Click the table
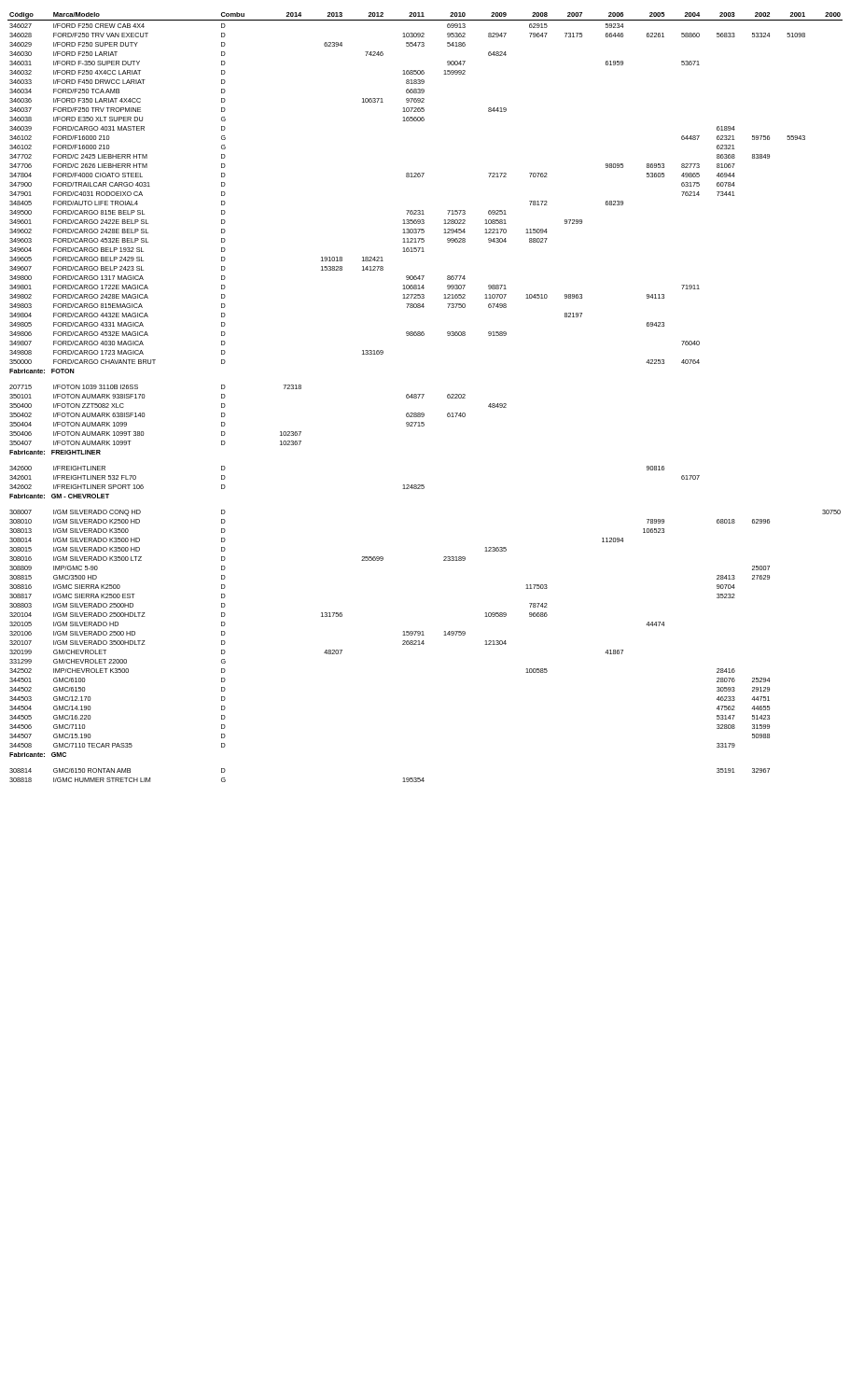Image resolution: width=850 pixels, height=1400 pixels. tap(425, 397)
